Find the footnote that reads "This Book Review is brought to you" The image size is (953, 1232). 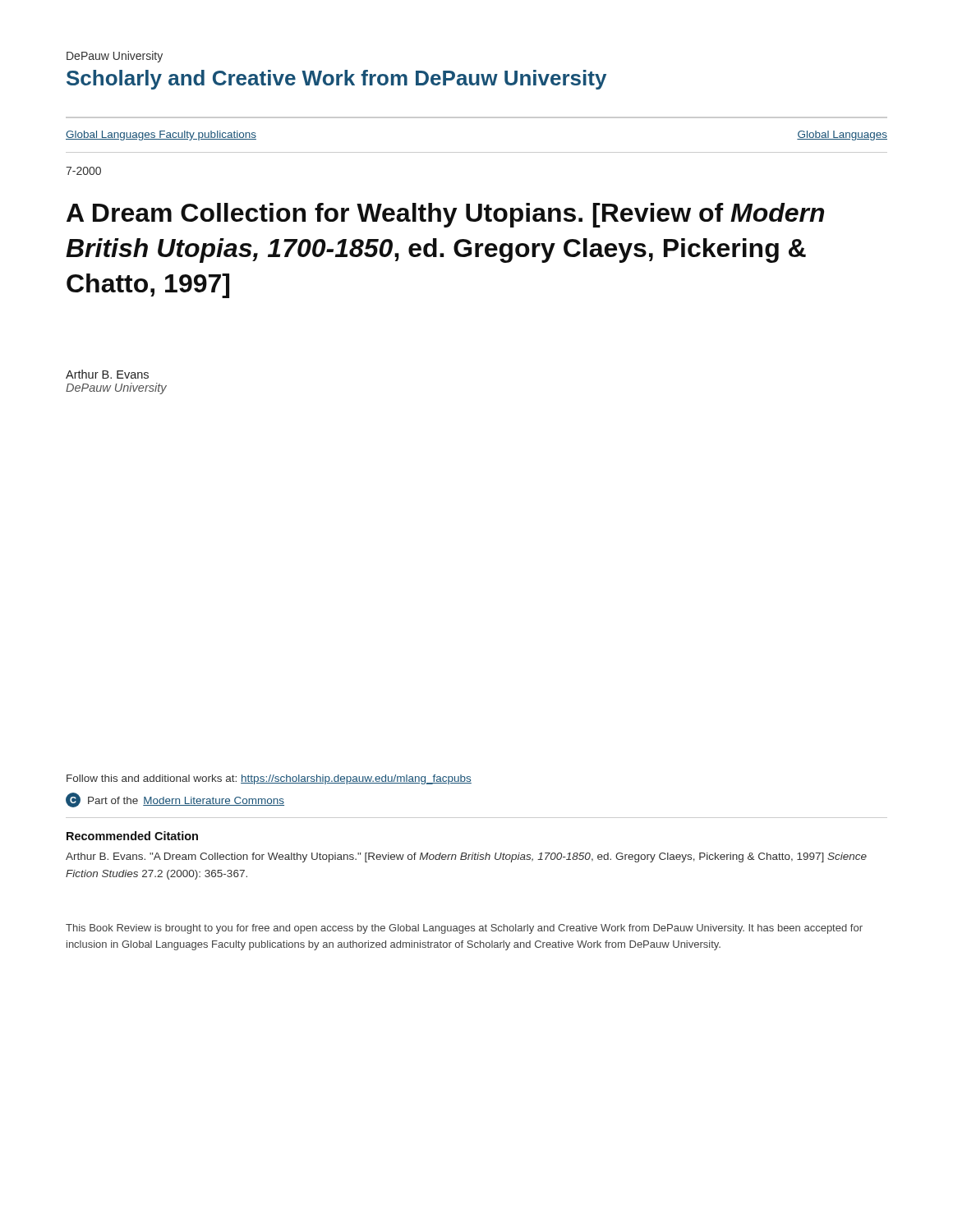(x=464, y=936)
